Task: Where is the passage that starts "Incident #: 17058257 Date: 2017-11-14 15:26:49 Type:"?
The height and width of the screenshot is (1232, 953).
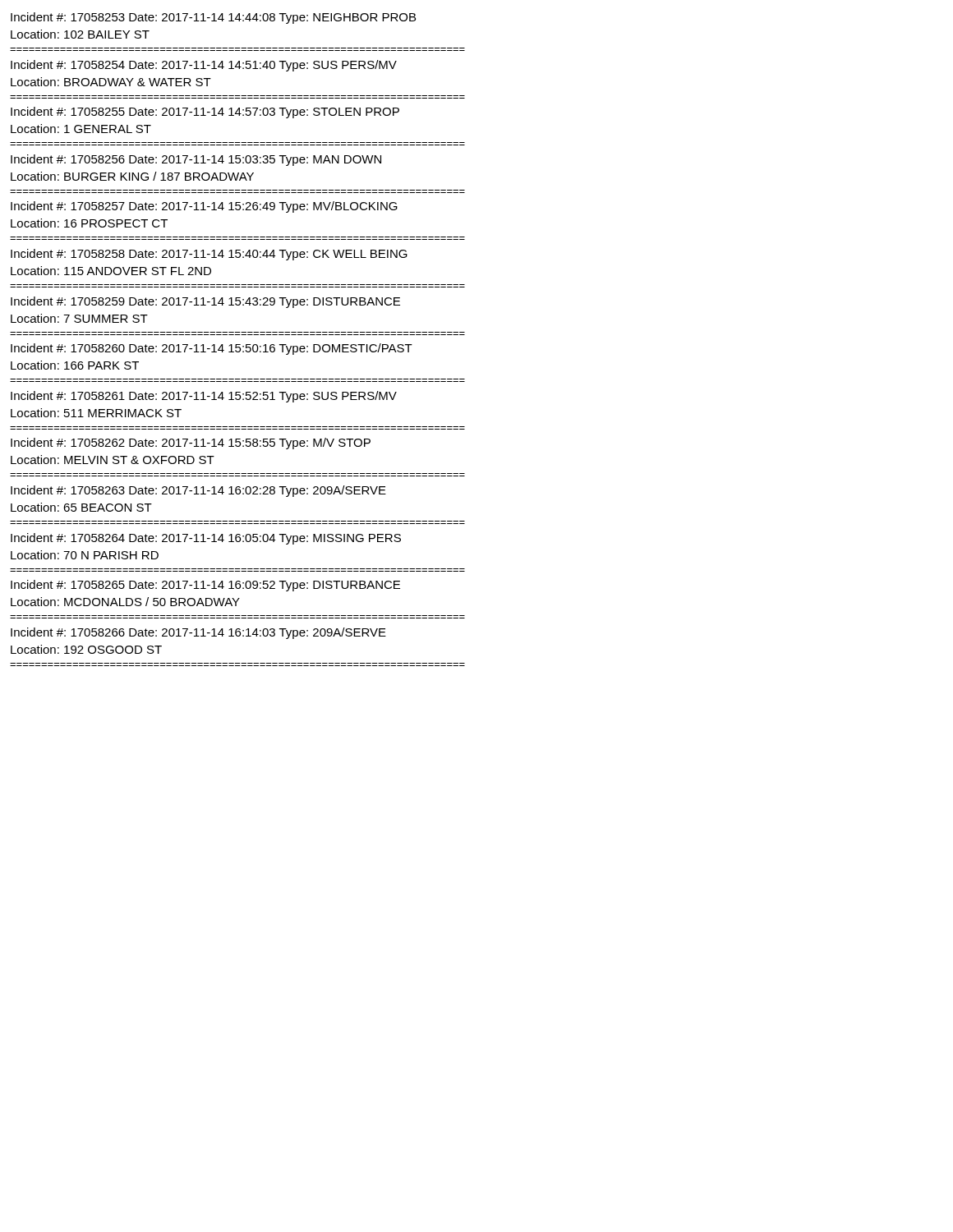Action: [204, 207]
